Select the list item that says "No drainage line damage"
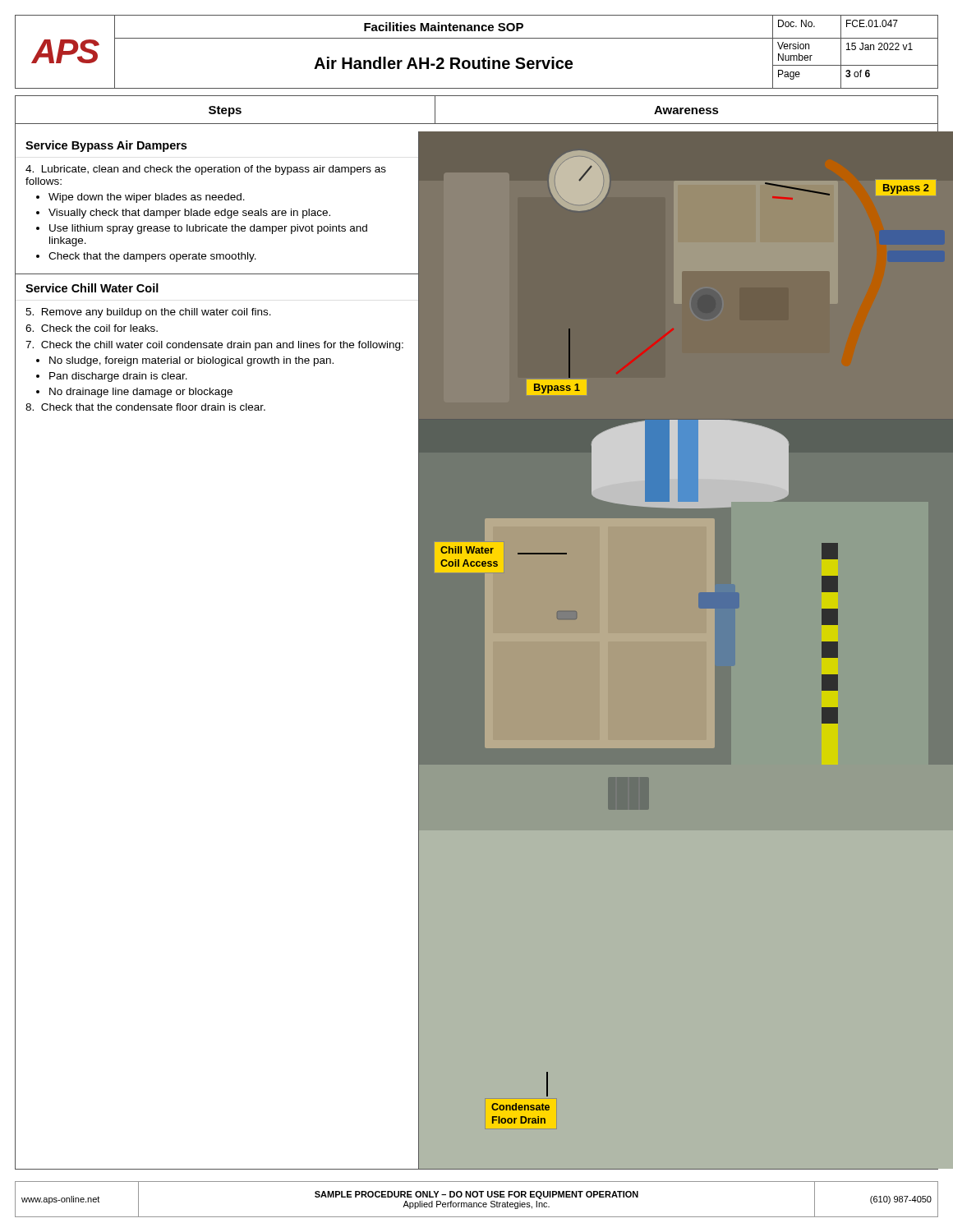The width and height of the screenshot is (953, 1232). [x=141, y=391]
